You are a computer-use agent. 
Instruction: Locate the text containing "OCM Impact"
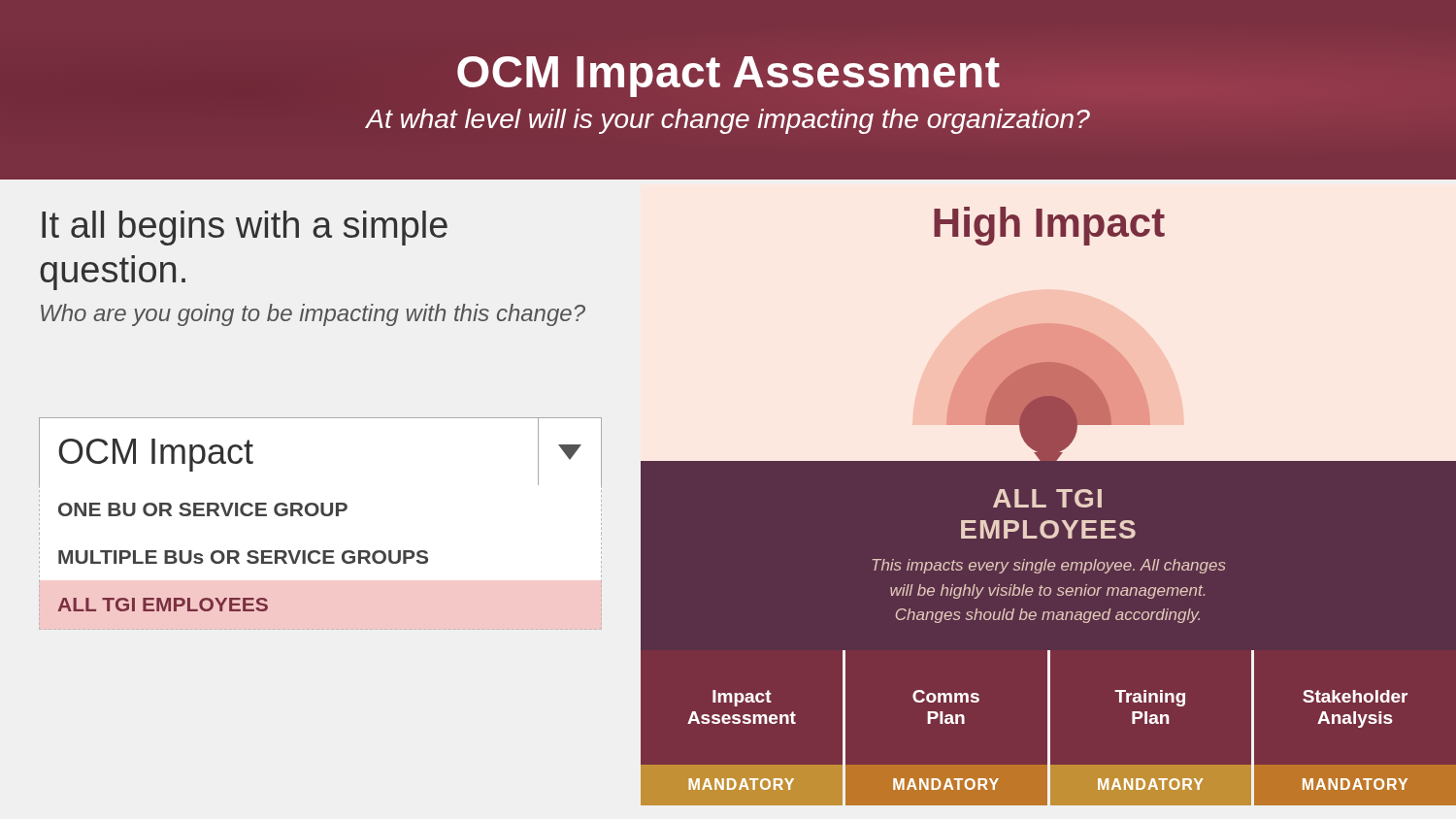pos(320,452)
